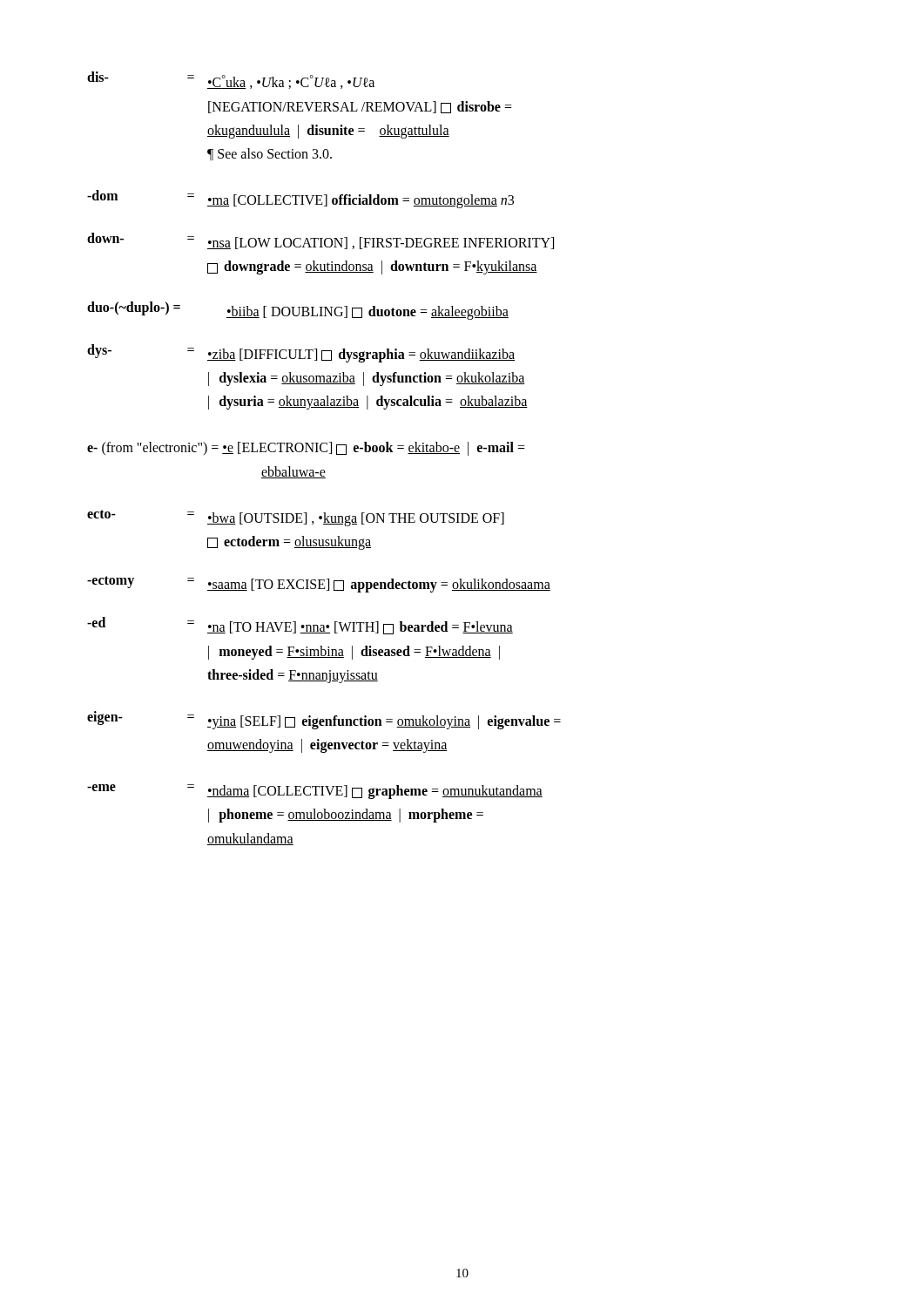This screenshot has width=924, height=1307.
Task: Select the text starting "eigen- = •yina [SELF] eigenfunction = omukoloyina"
Action: click(466, 733)
